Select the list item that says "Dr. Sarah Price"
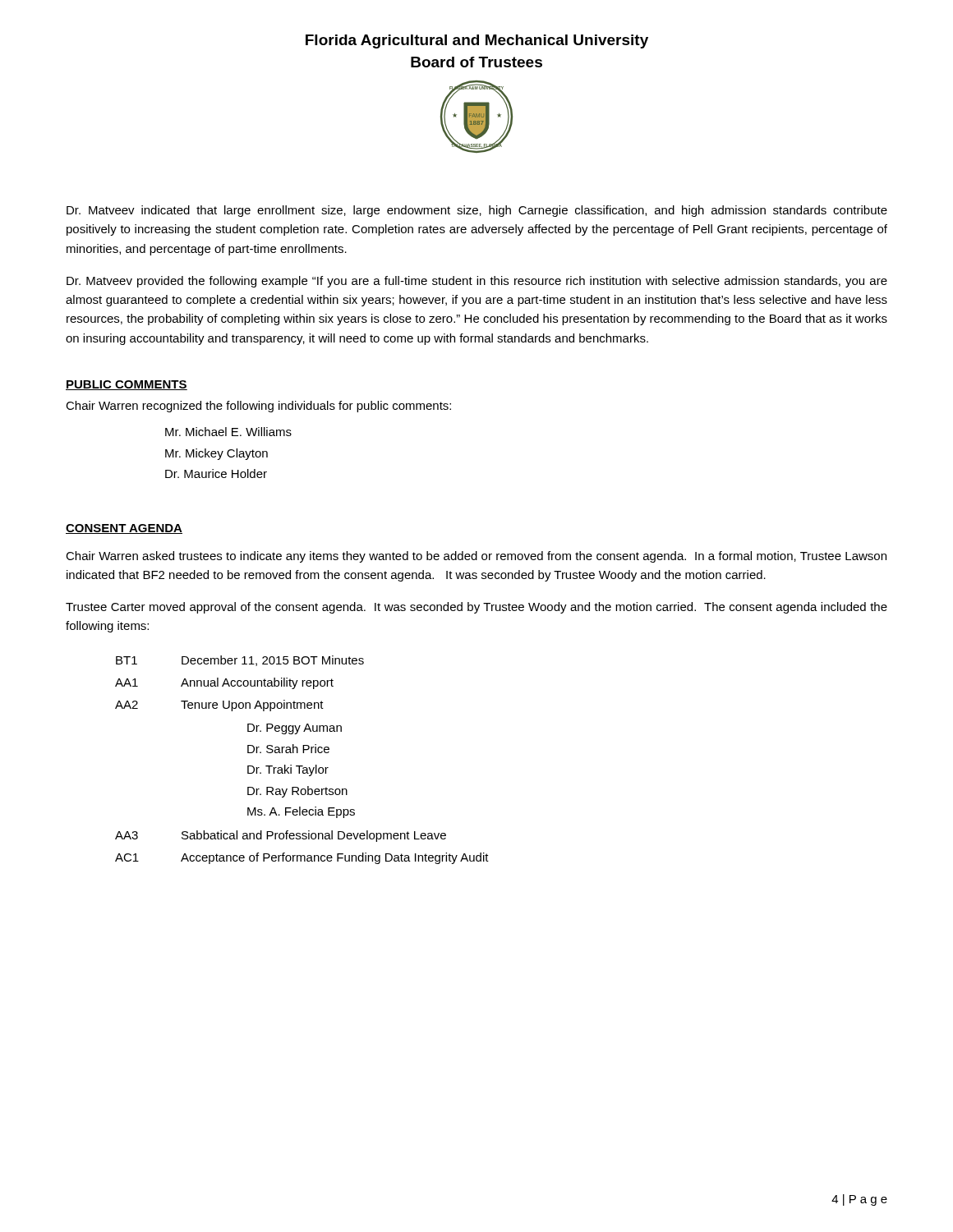This screenshot has width=953, height=1232. tap(288, 749)
